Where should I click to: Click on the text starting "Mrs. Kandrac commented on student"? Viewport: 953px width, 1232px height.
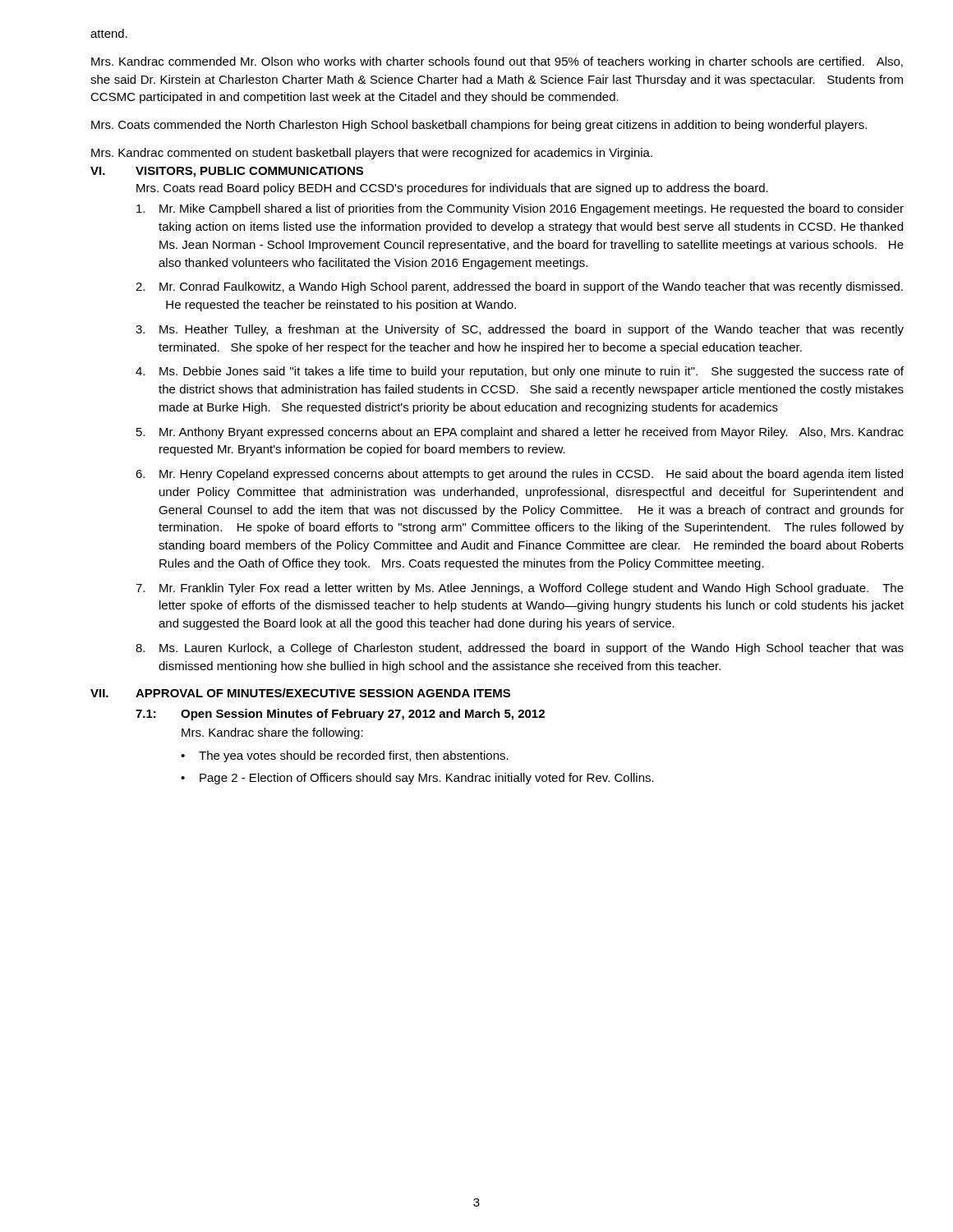[x=372, y=152]
